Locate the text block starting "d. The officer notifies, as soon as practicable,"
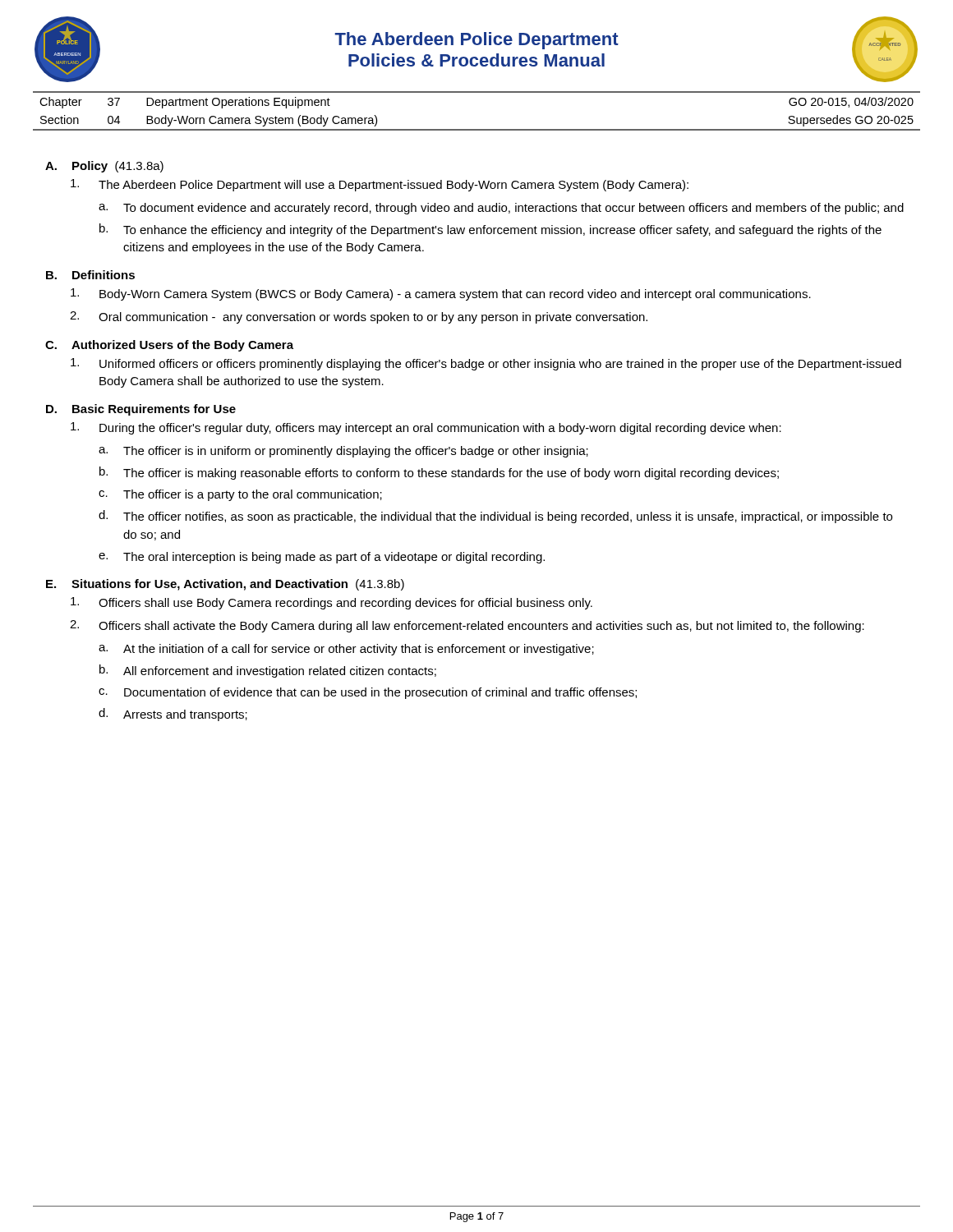Screen dimensions: 1232x953 pyautogui.click(x=503, y=525)
